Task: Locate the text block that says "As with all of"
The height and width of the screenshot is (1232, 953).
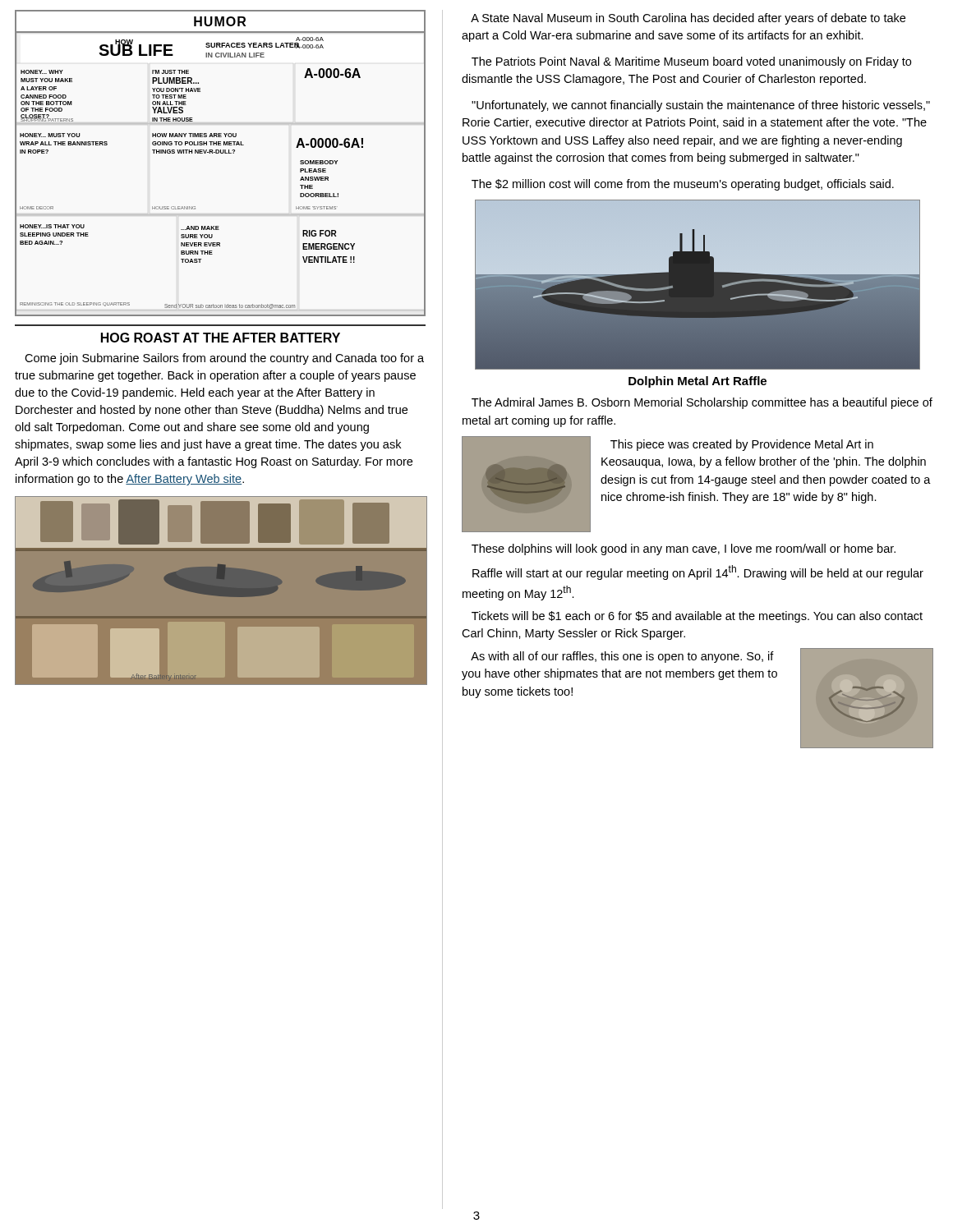Action: [x=620, y=674]
